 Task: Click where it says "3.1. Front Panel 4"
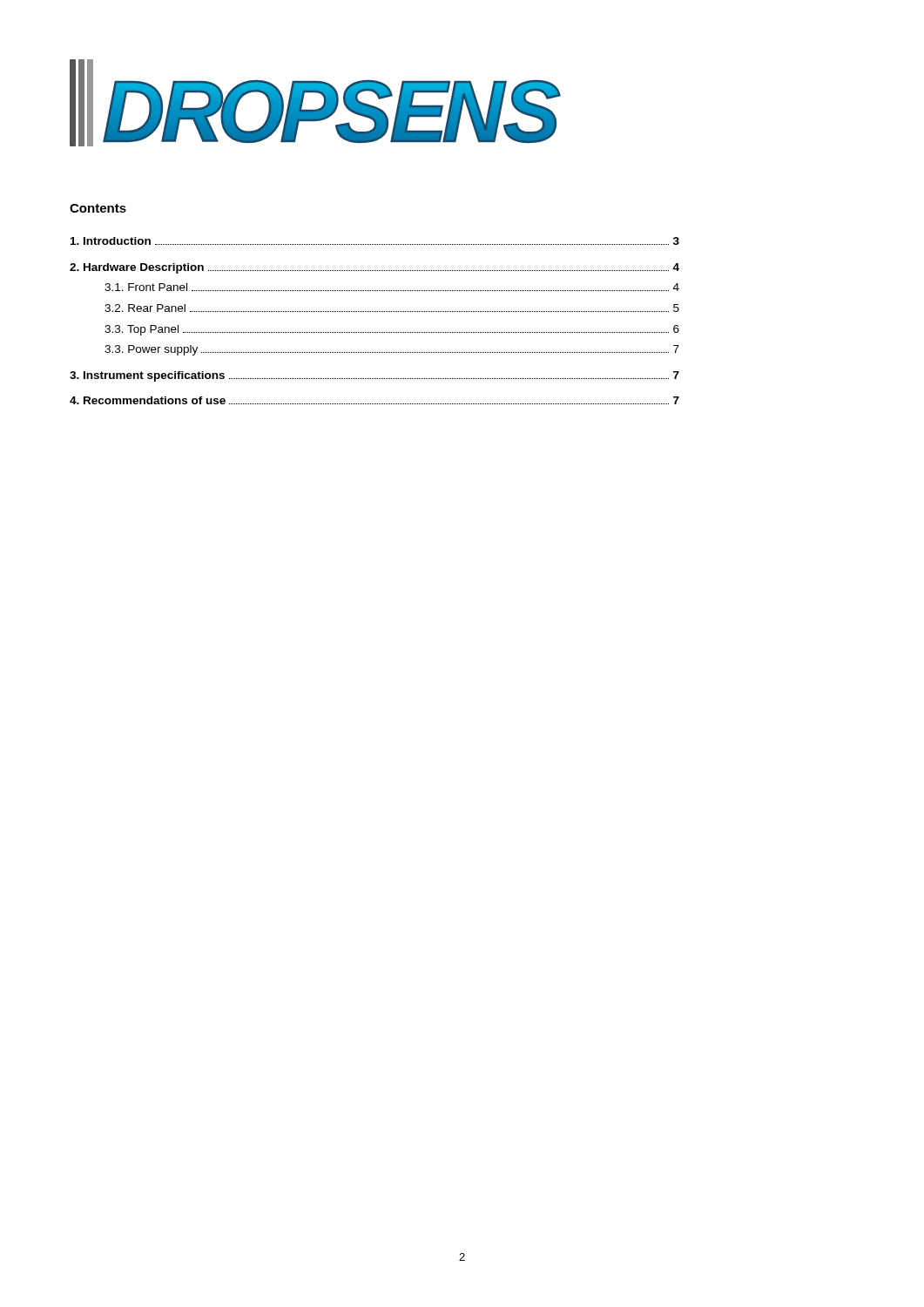coord(392,288)
